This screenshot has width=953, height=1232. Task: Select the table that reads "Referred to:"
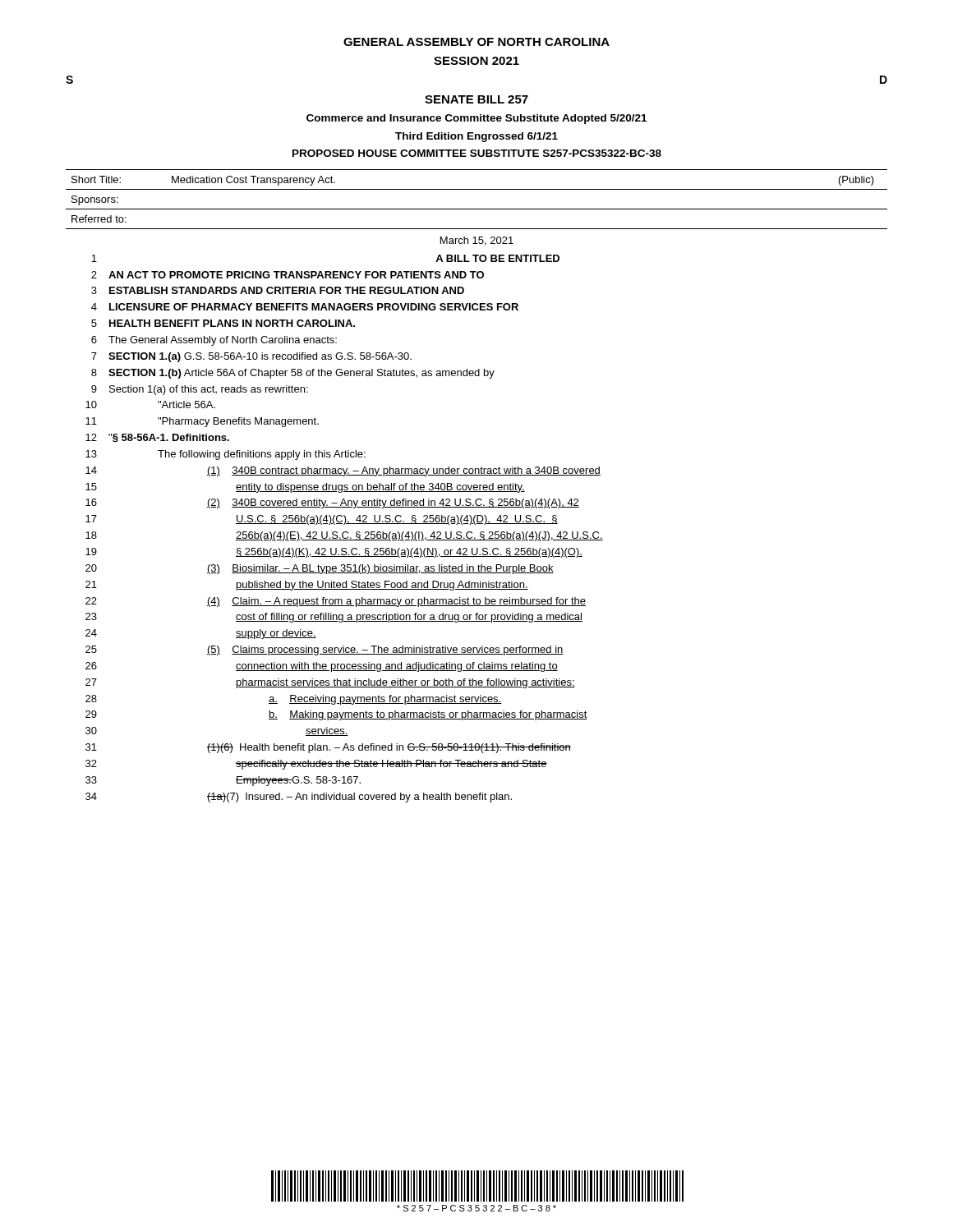476,199
